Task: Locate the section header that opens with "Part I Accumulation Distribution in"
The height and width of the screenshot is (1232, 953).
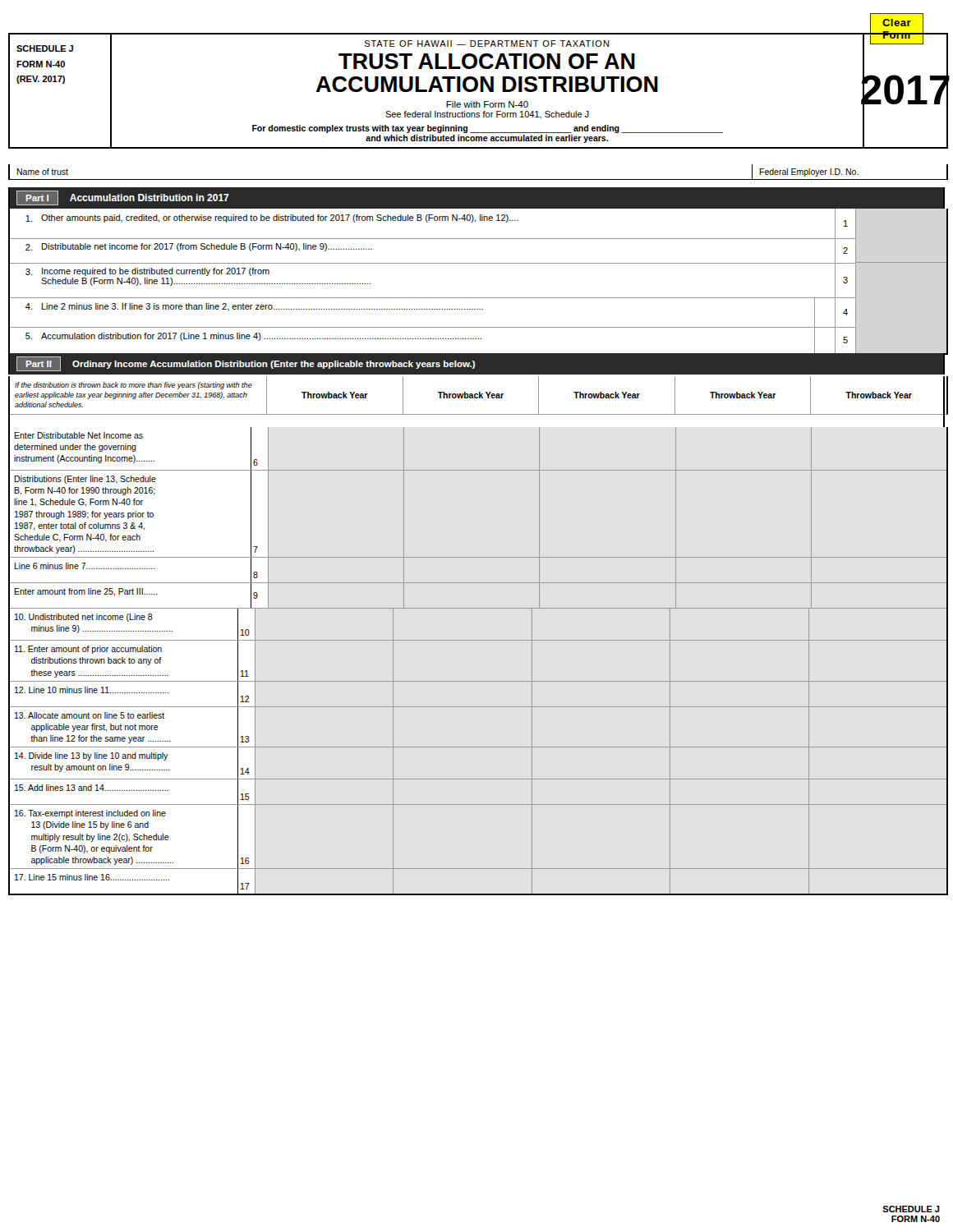Action: 123,198
